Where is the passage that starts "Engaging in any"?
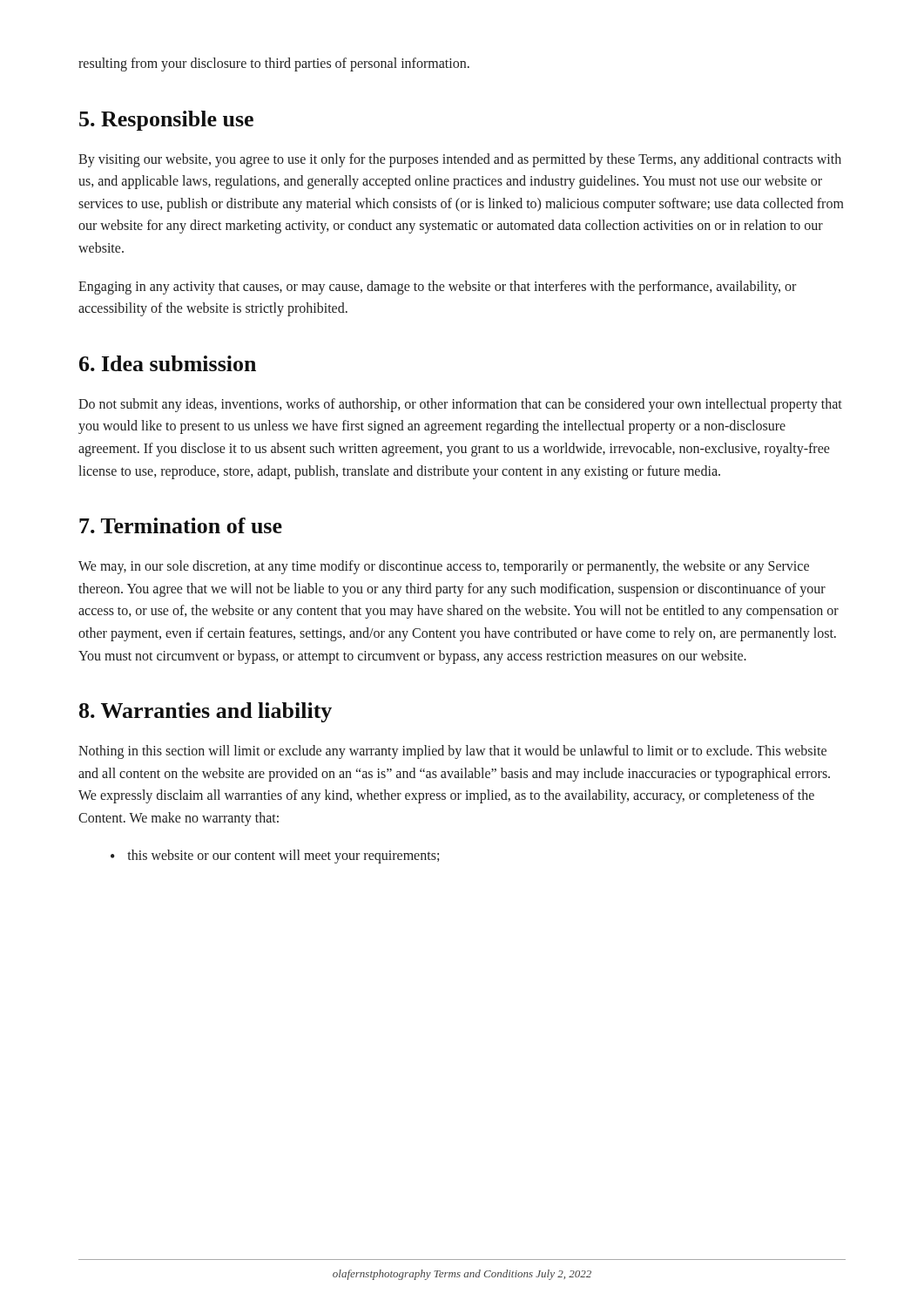 coord(437,297)
